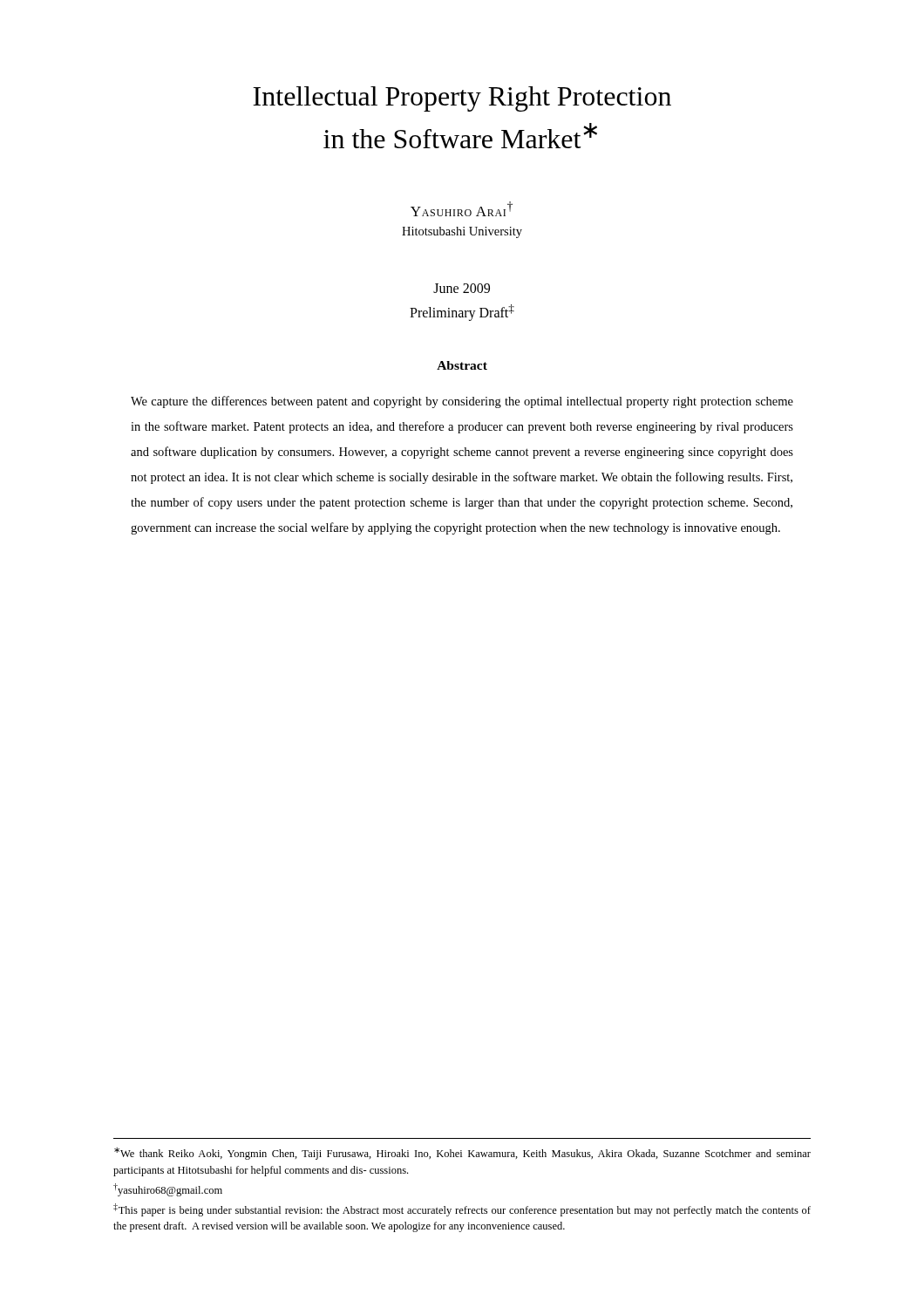This screenshot has height=1308, width=924.
Task: Point to "June 2009 Preliminary Draft‡"
Action: [x=462, y=300]
